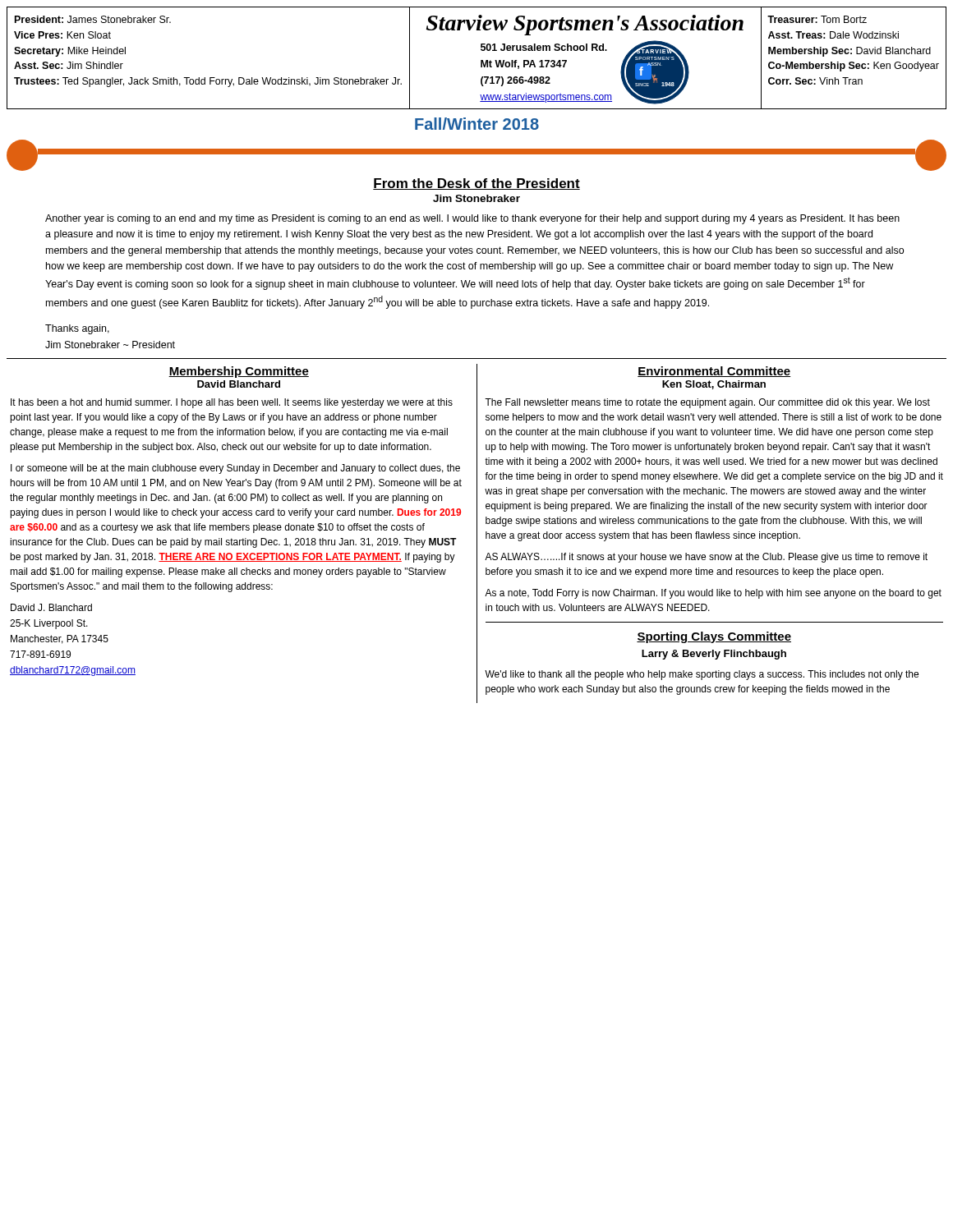Select the text block that reads "As a note, Todd Forry"
The height and width of the screenshot is (1232, 953).
(x=713, y=600)
